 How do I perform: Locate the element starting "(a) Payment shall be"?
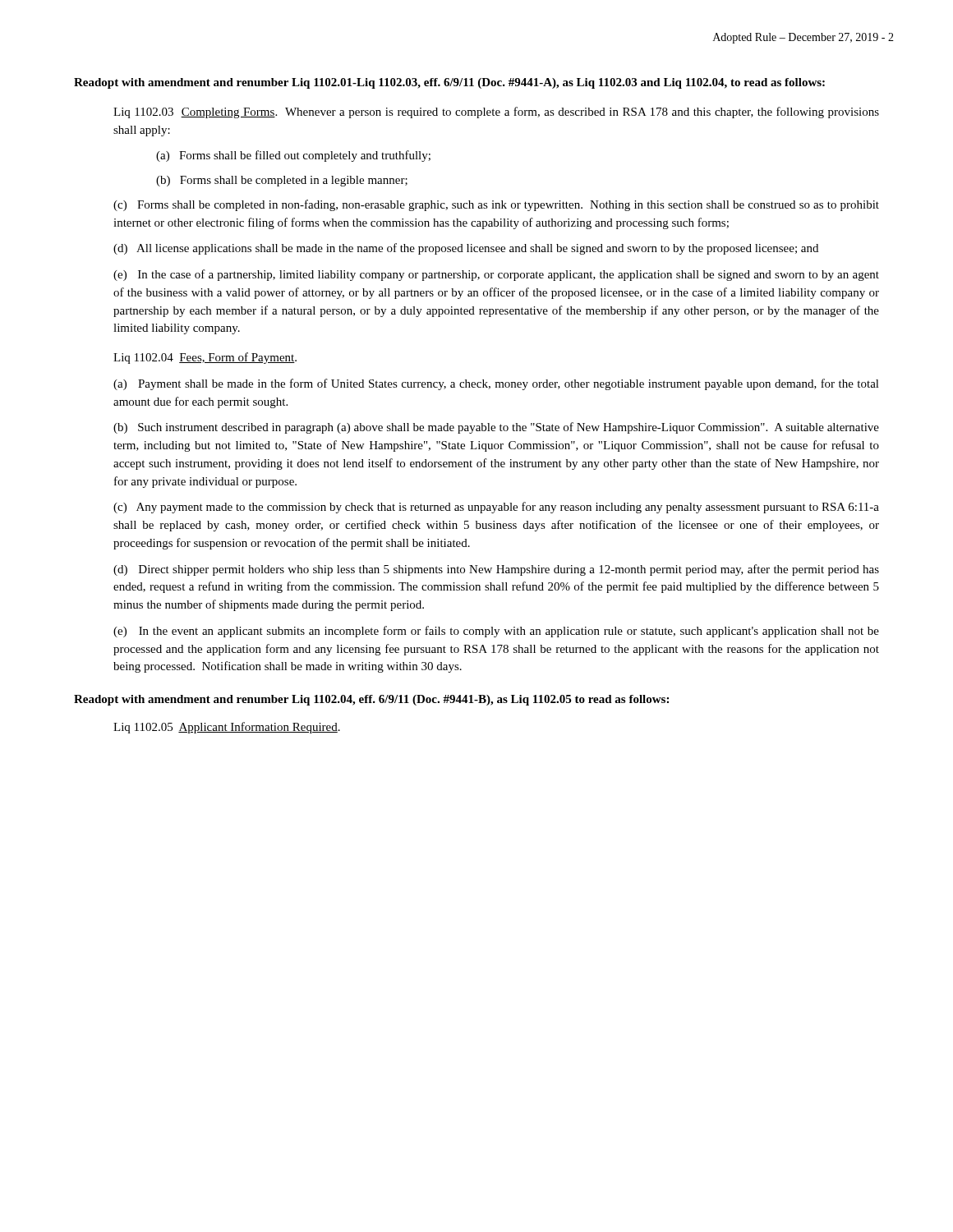click(x=496, y=393)
